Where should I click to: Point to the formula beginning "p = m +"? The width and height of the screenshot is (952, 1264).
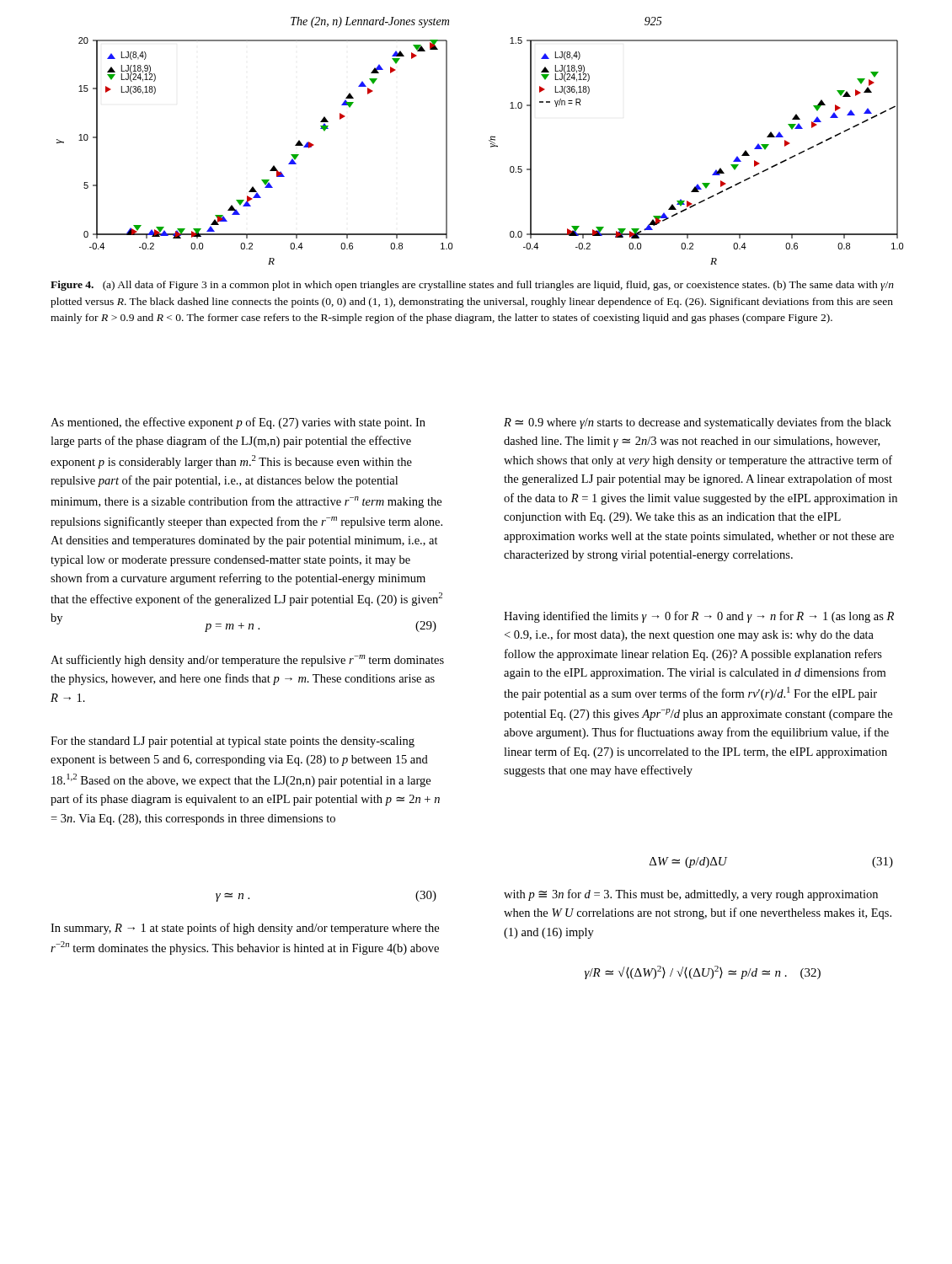coord(230,627)
